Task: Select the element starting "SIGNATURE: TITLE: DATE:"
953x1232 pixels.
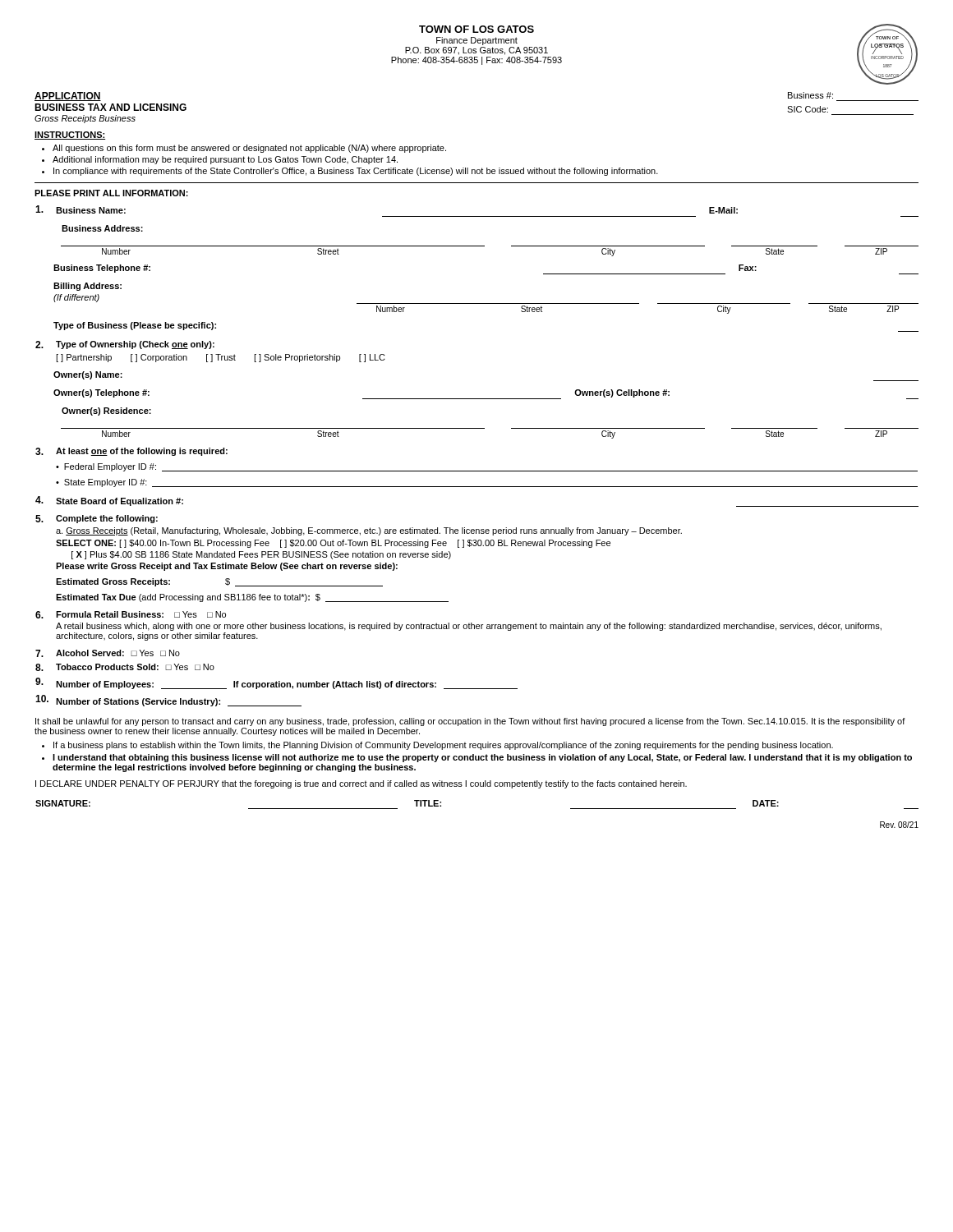Action: 60,803
